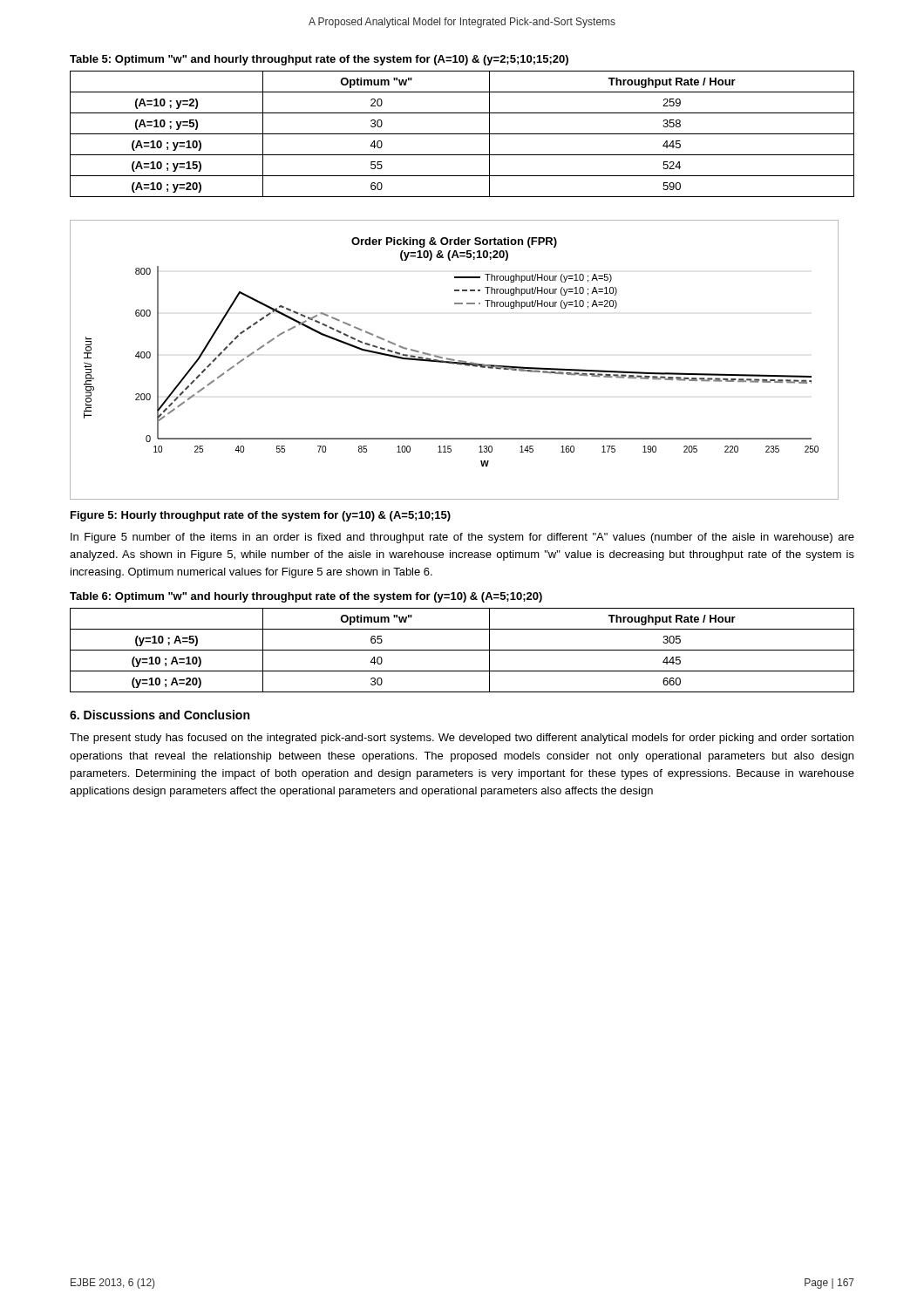
Task: Click on the table containing "(A=10 ; y=2)"
Action: pos(462,134)
